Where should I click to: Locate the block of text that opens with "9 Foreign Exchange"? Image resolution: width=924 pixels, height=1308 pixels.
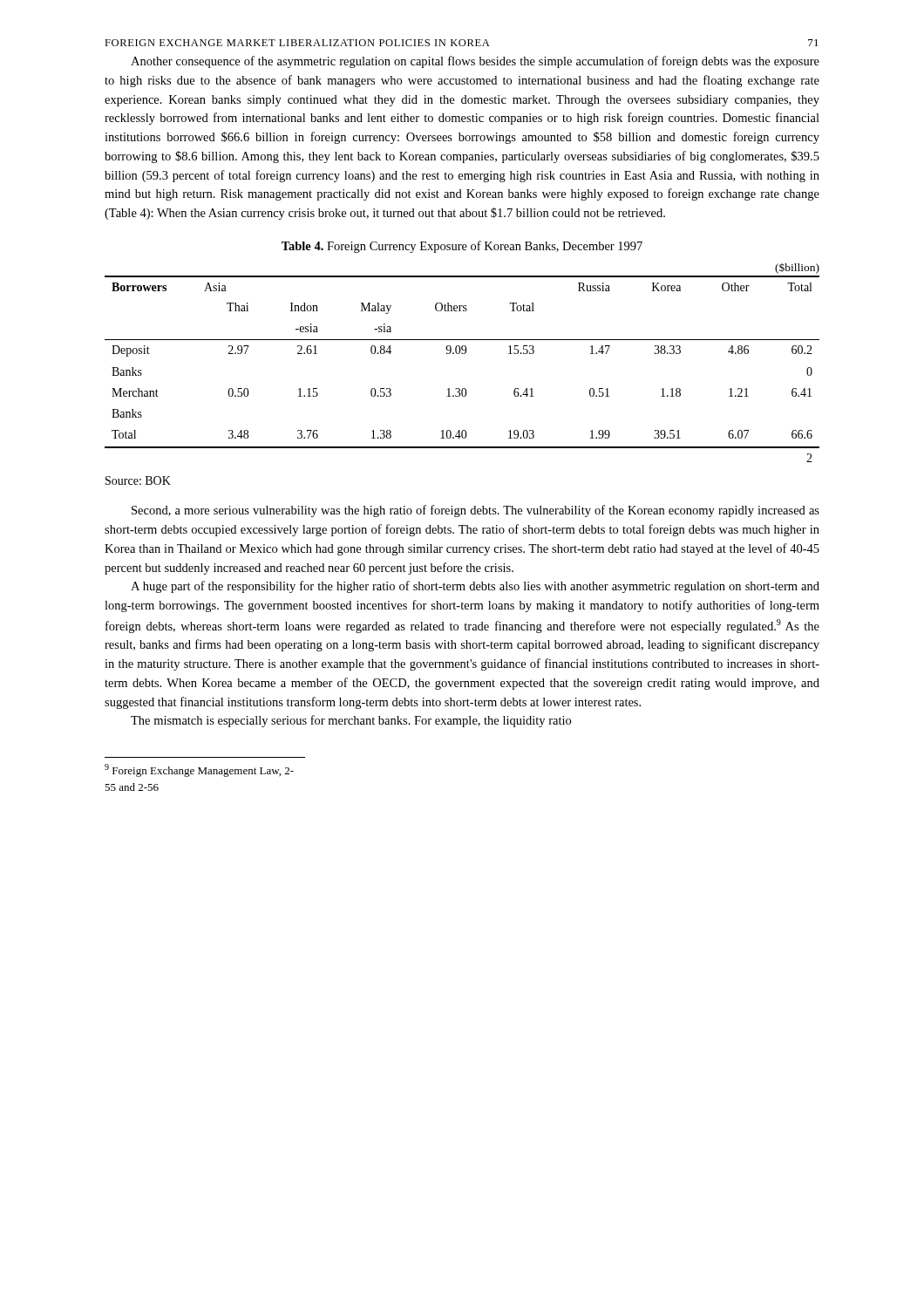199,778
